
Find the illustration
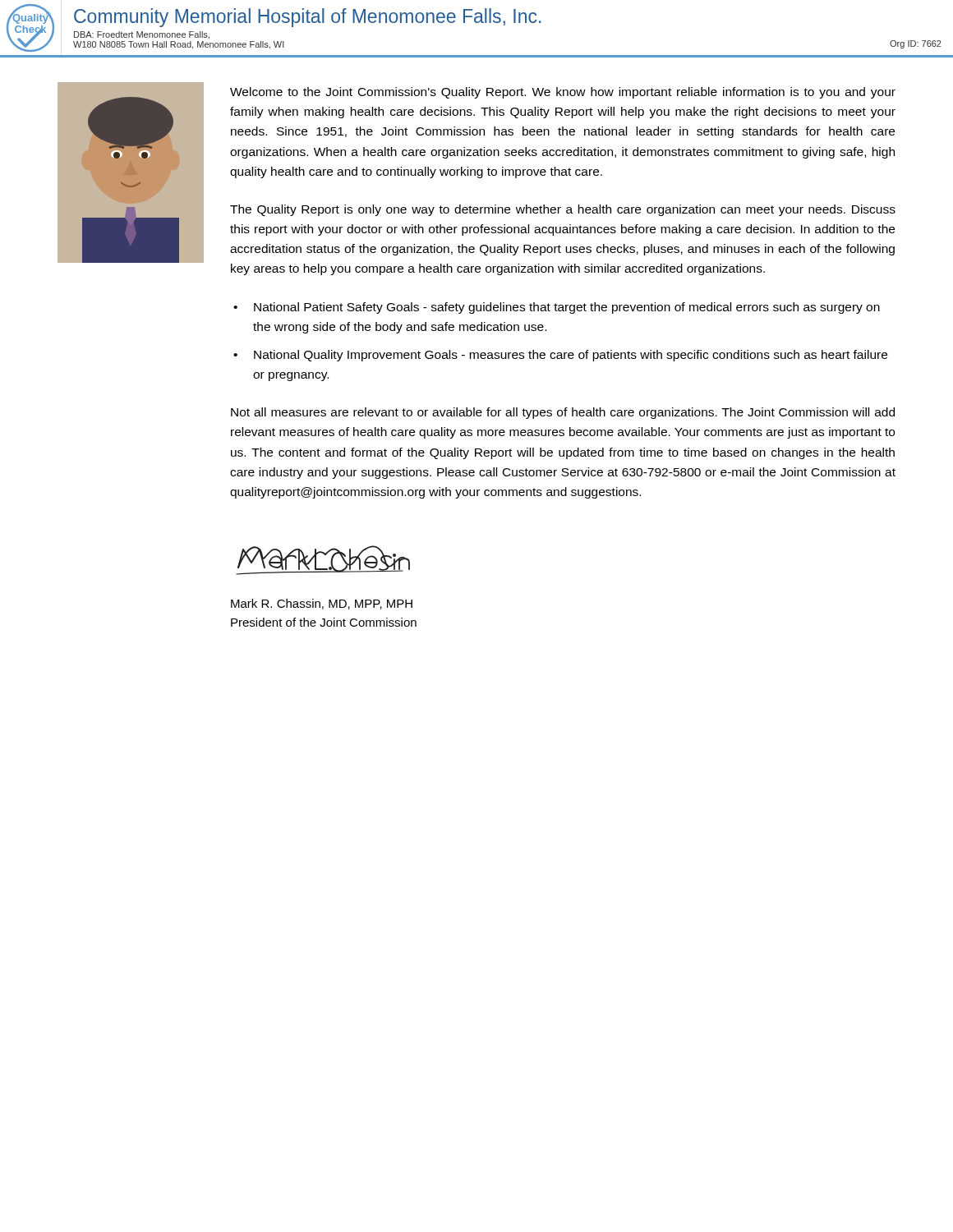pyautogui.click(x=563, y=558)
